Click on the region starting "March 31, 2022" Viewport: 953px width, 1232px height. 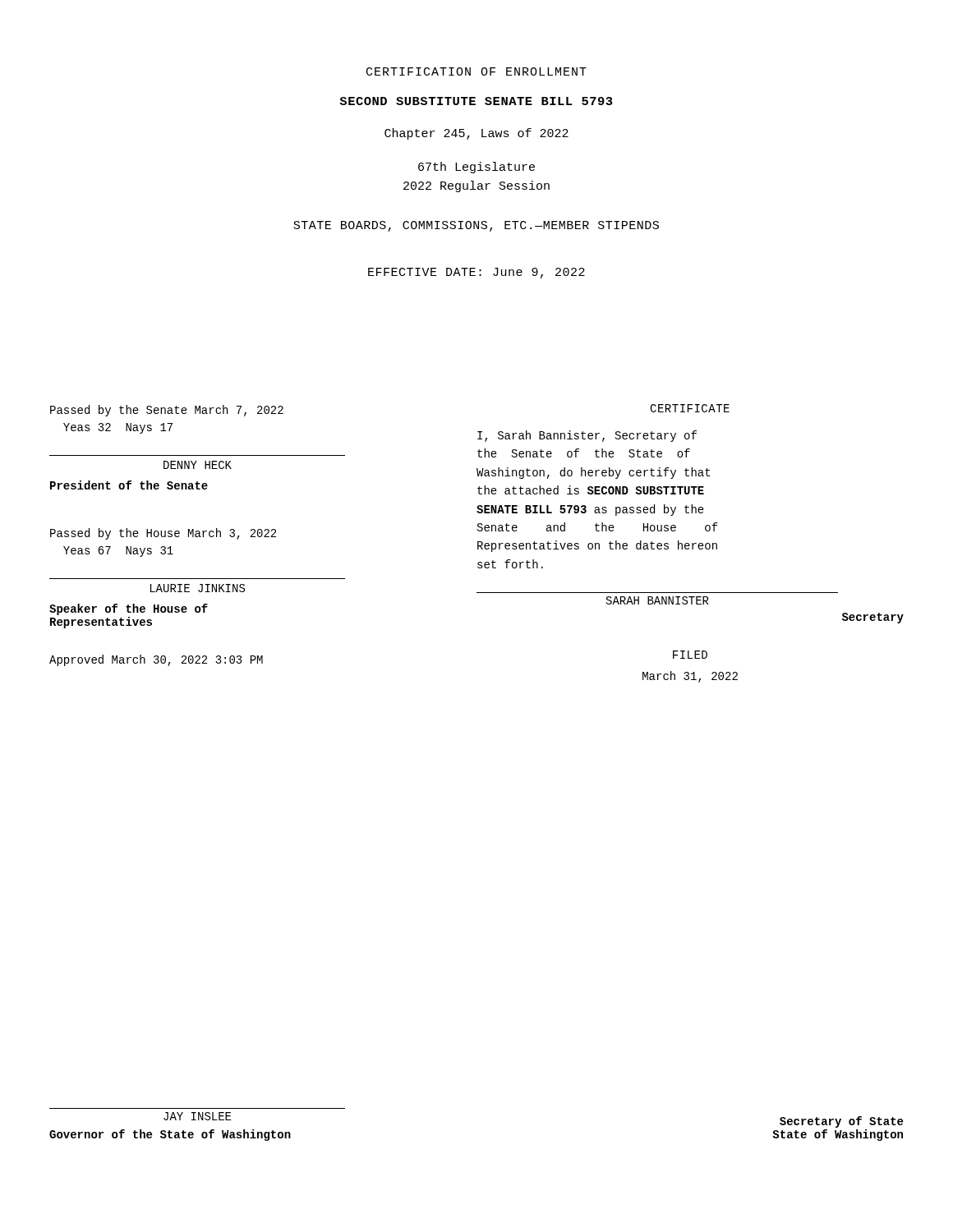690,677
